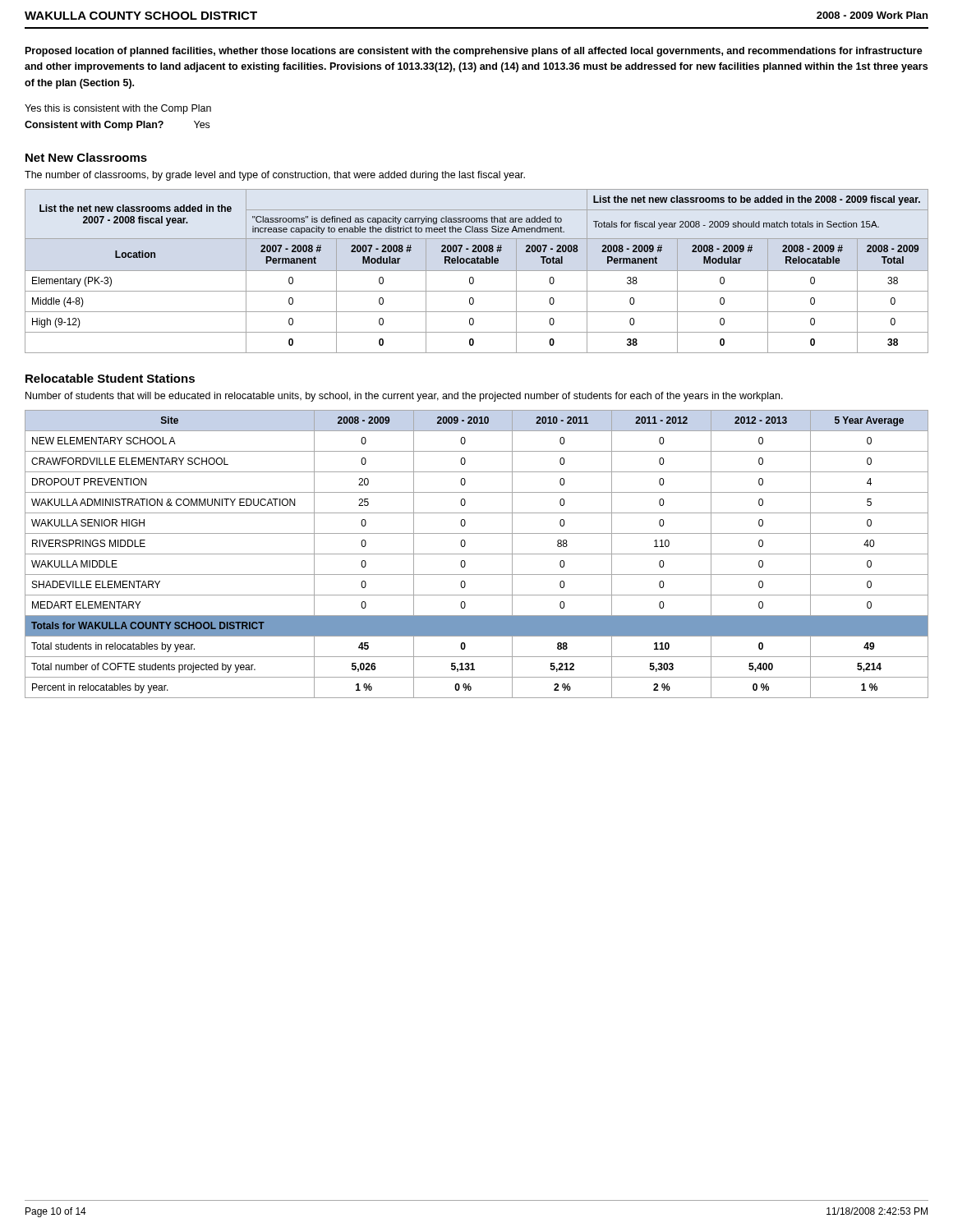Locate the text block that reads "Proposed location of"
This screenshot has width=953, height=1232.
[x=476, y=67]
